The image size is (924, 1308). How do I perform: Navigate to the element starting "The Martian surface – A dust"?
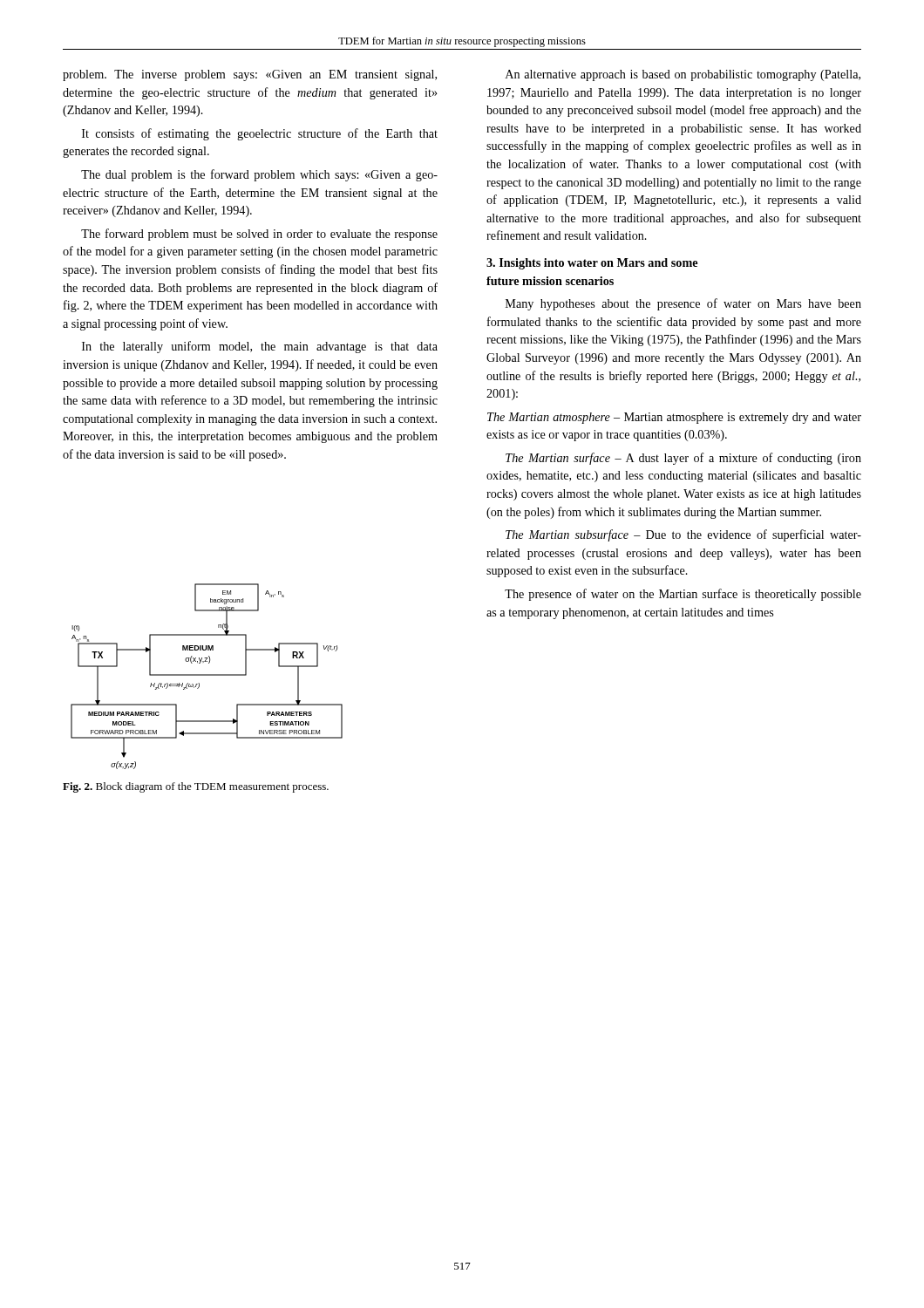(x=674, y=485)
